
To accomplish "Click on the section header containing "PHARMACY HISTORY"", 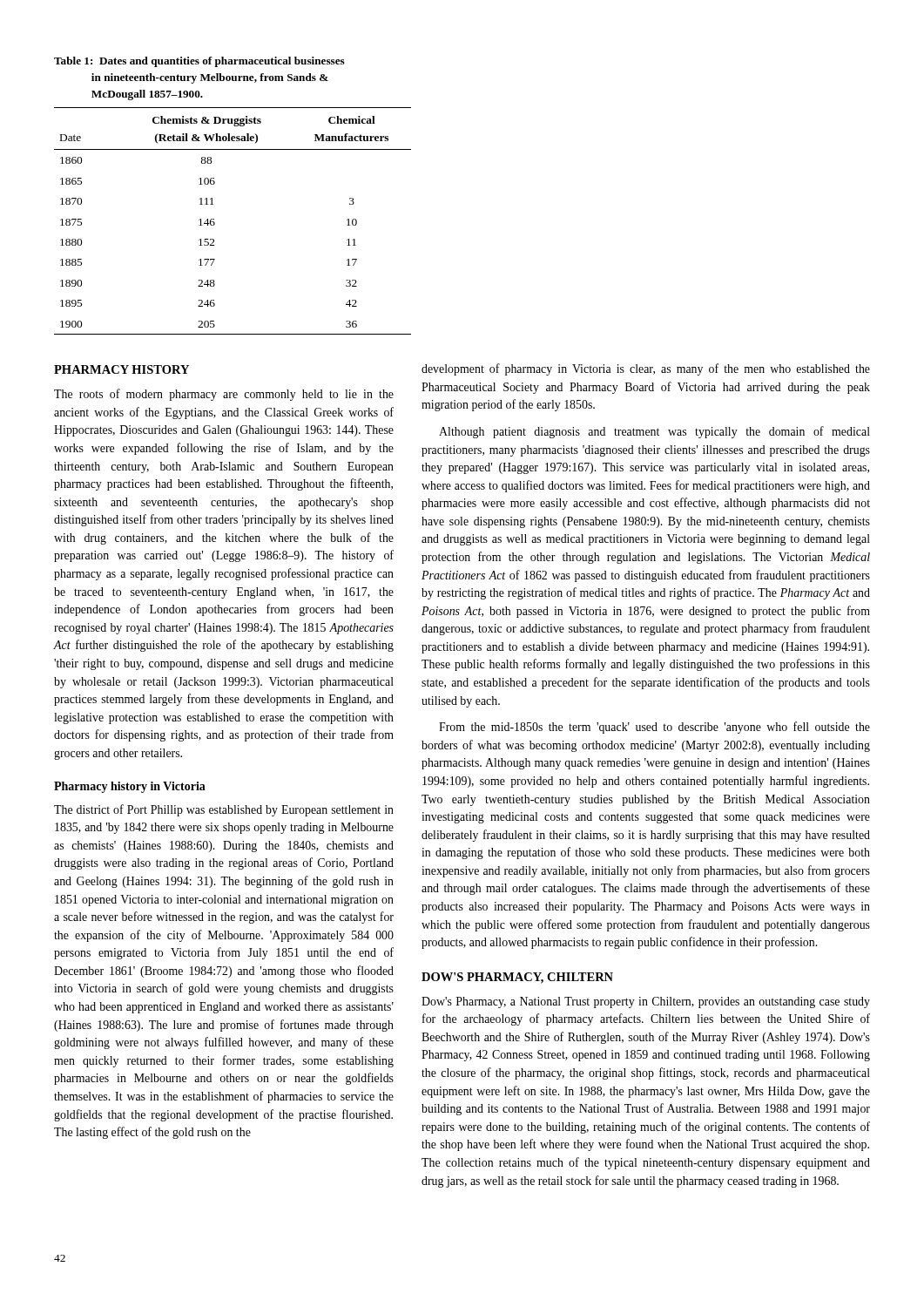I will pyautogui.click(x=122, y=370).
